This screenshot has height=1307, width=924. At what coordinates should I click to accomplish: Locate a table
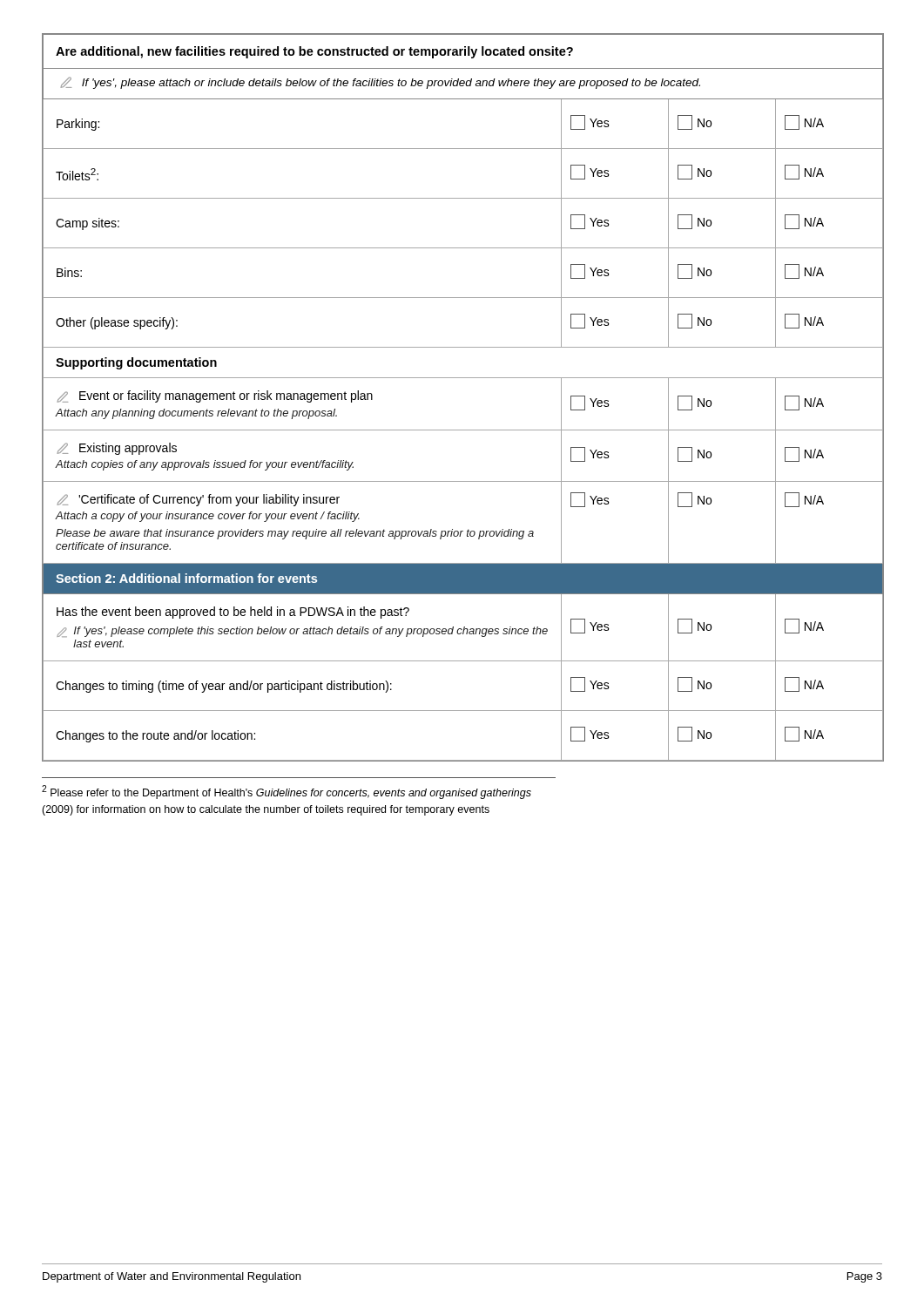pos(463,397)
